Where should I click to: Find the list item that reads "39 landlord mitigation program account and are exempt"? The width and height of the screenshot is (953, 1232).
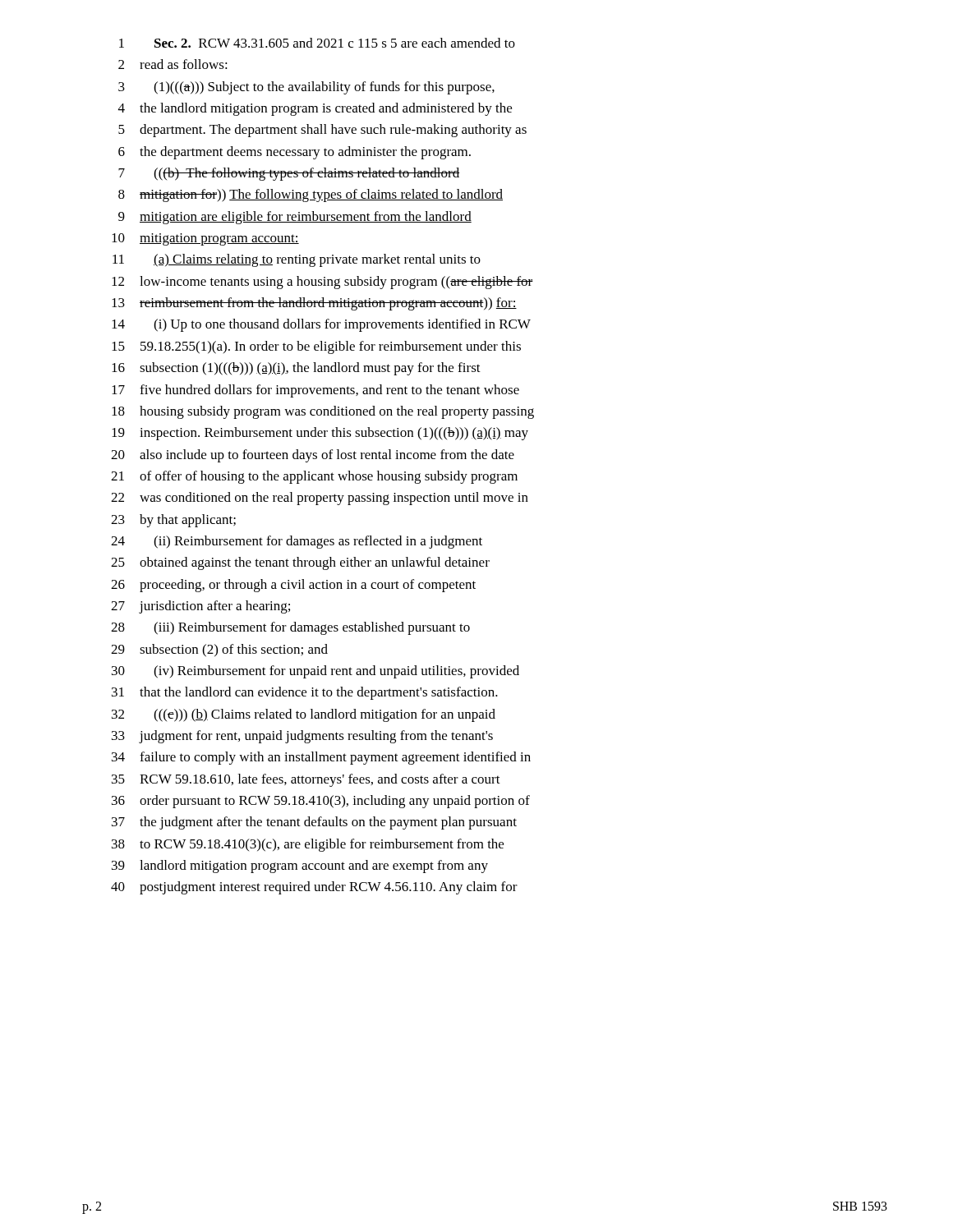485,866
